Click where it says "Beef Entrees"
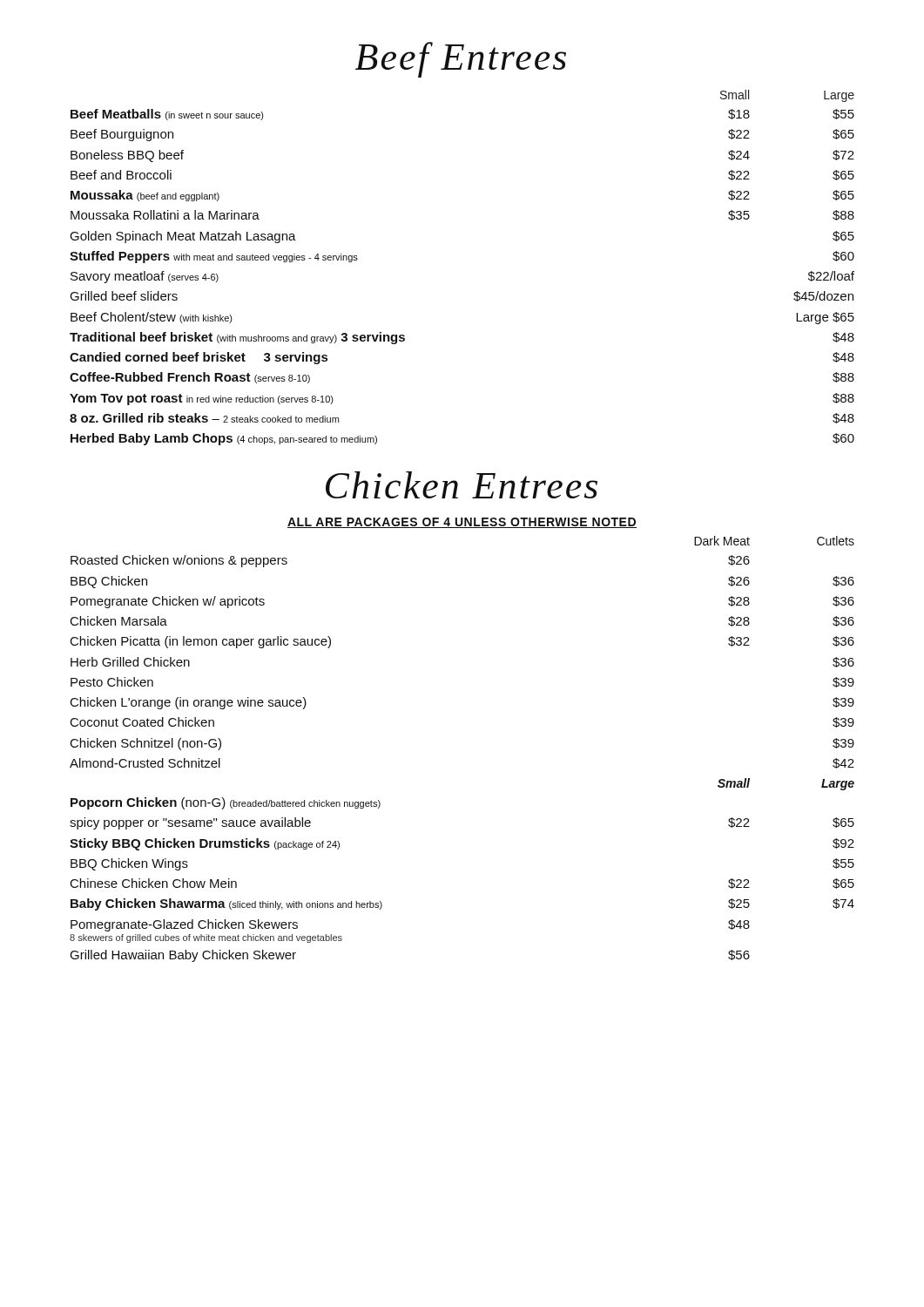Viewport: 924px width, 1307px height. click(462, 57)
